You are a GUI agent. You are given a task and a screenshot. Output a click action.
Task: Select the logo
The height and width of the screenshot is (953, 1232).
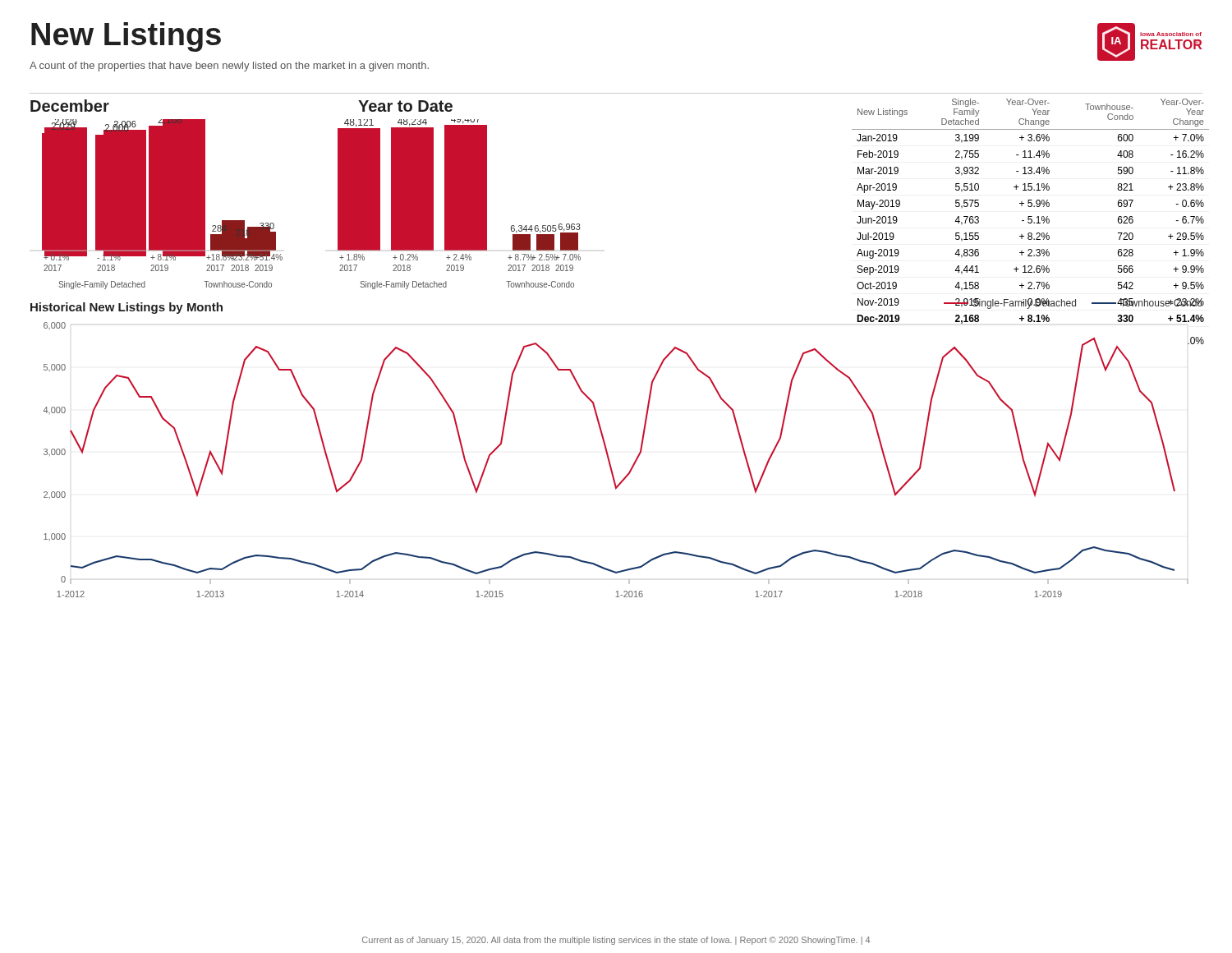[1149, 42]
